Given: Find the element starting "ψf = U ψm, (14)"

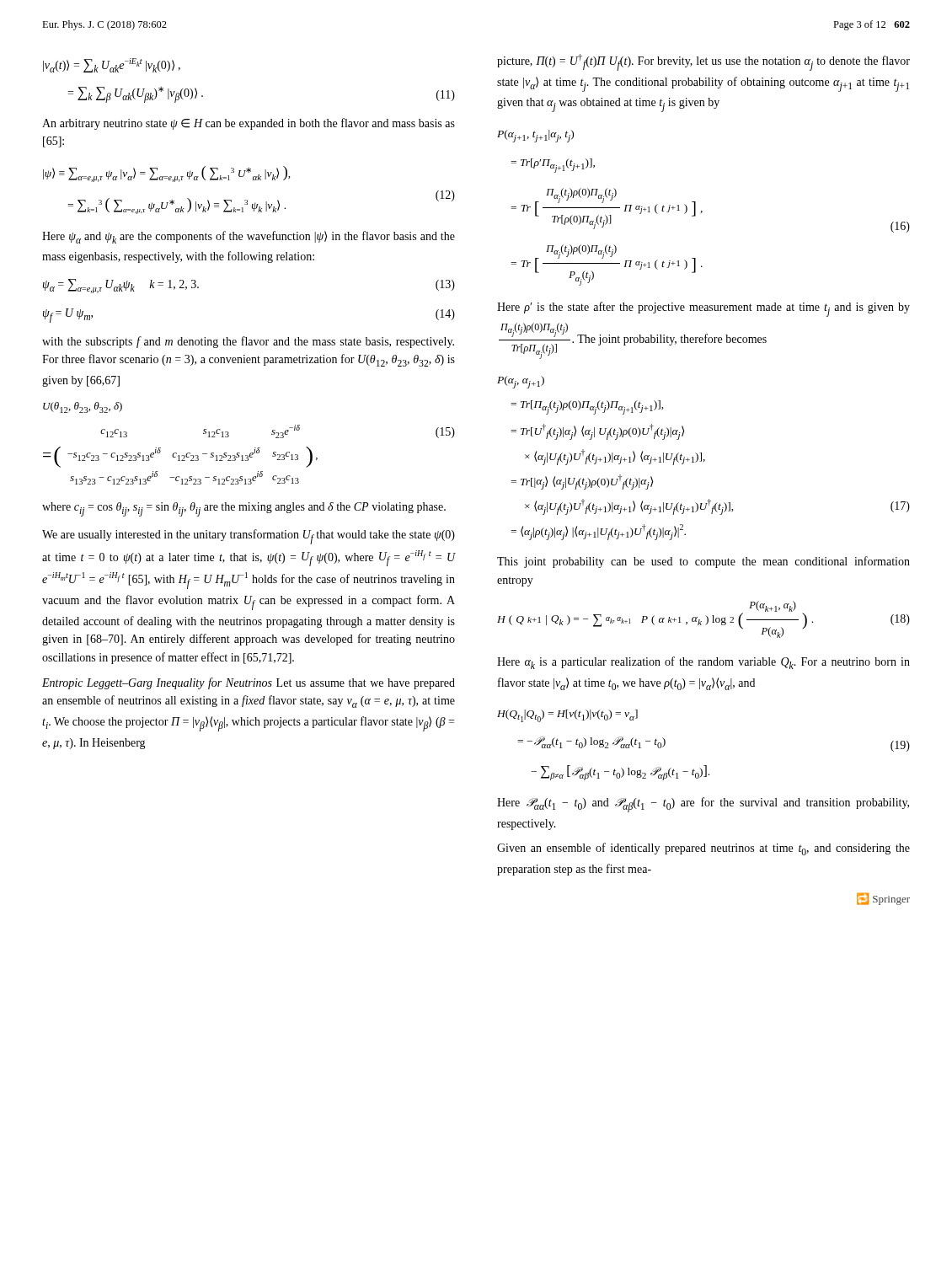Looking at the screenshot, I should 70,316.
